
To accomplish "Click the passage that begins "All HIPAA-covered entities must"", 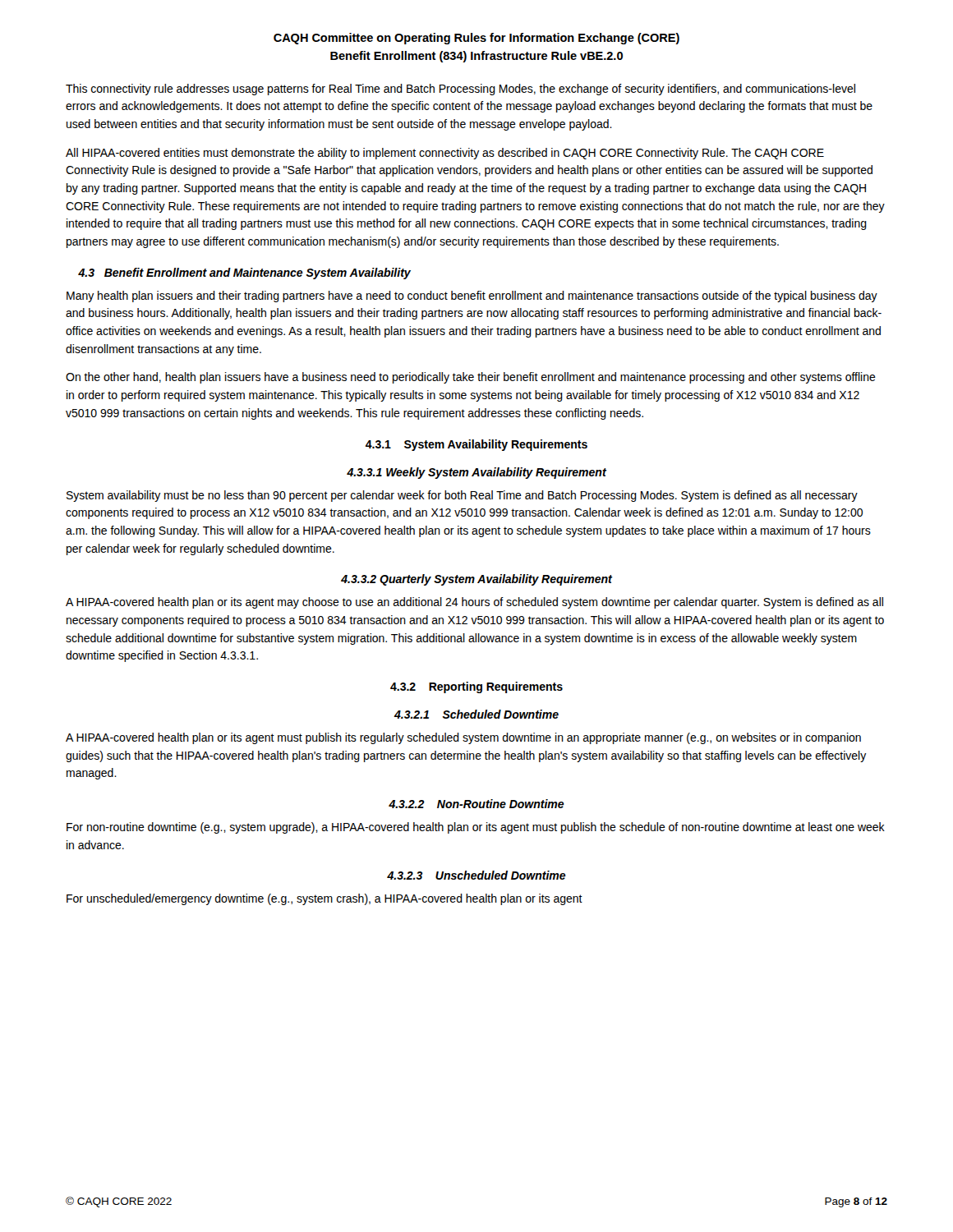I will coord(475,197).
